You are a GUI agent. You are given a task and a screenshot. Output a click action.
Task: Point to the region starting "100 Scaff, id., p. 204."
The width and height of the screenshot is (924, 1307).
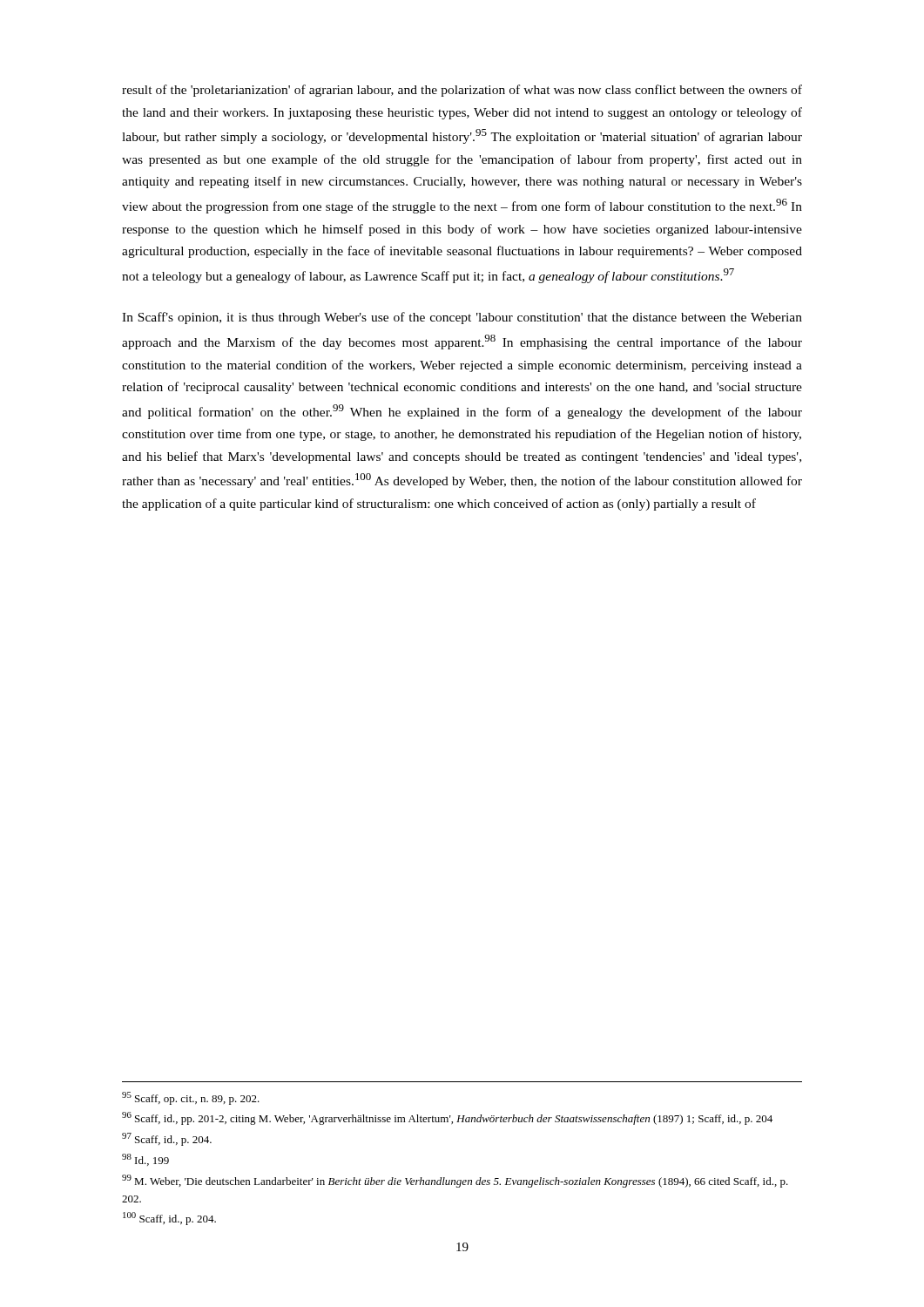pos(169,1218)
